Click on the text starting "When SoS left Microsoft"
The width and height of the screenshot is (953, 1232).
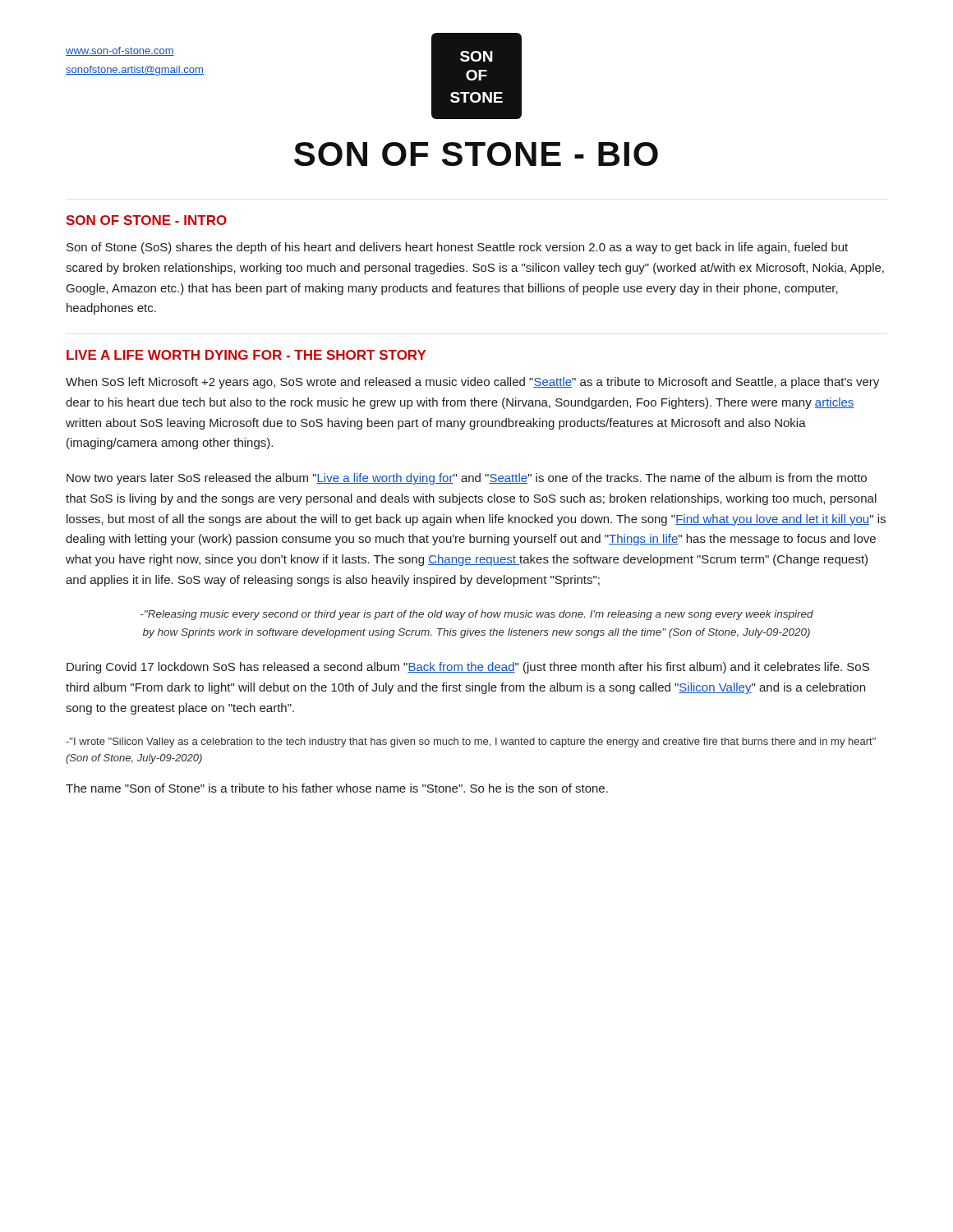point(473,412)
